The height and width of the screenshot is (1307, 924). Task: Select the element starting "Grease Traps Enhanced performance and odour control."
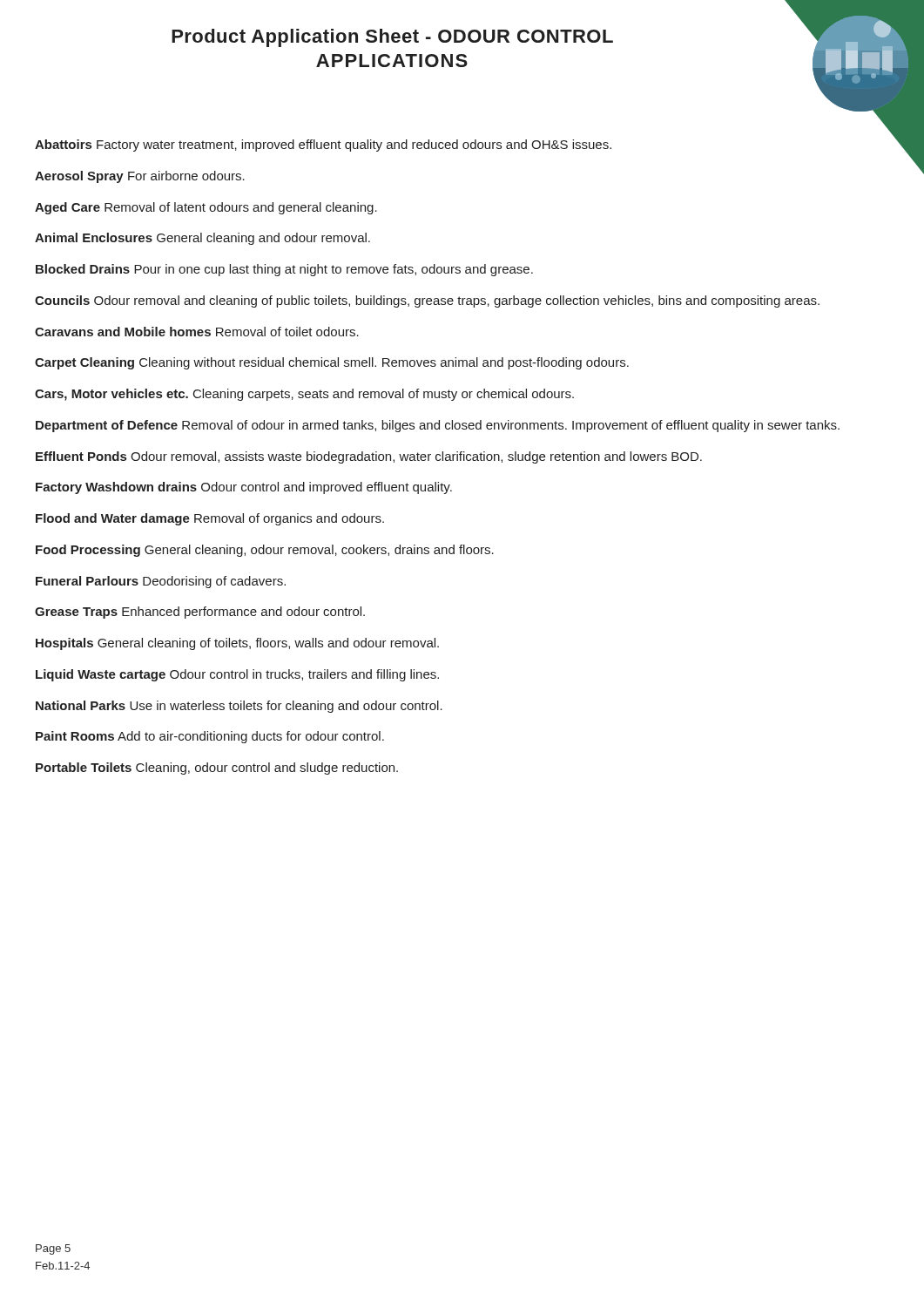click(200, 611)
